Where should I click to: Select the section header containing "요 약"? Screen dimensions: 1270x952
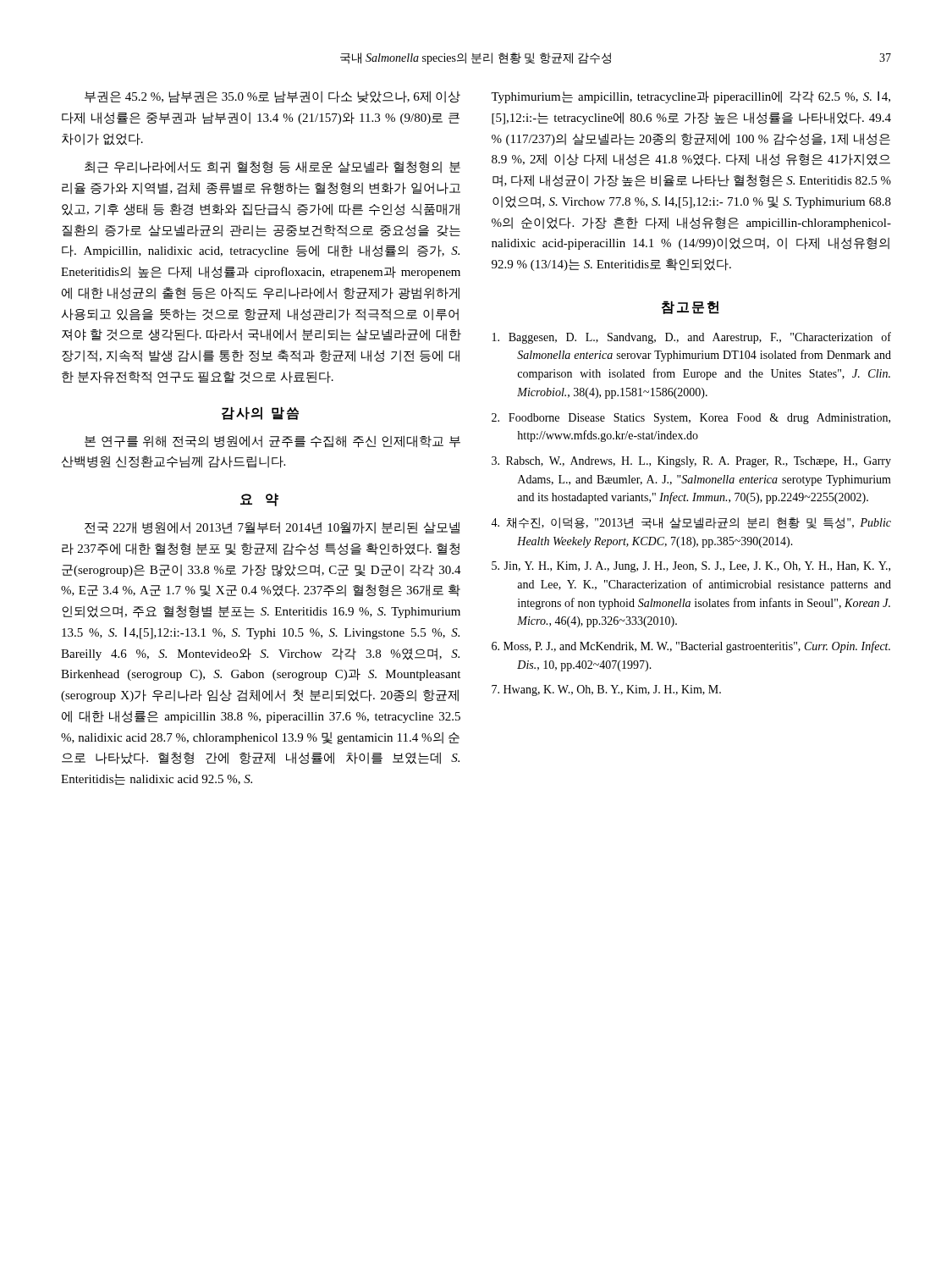[261, 499]
